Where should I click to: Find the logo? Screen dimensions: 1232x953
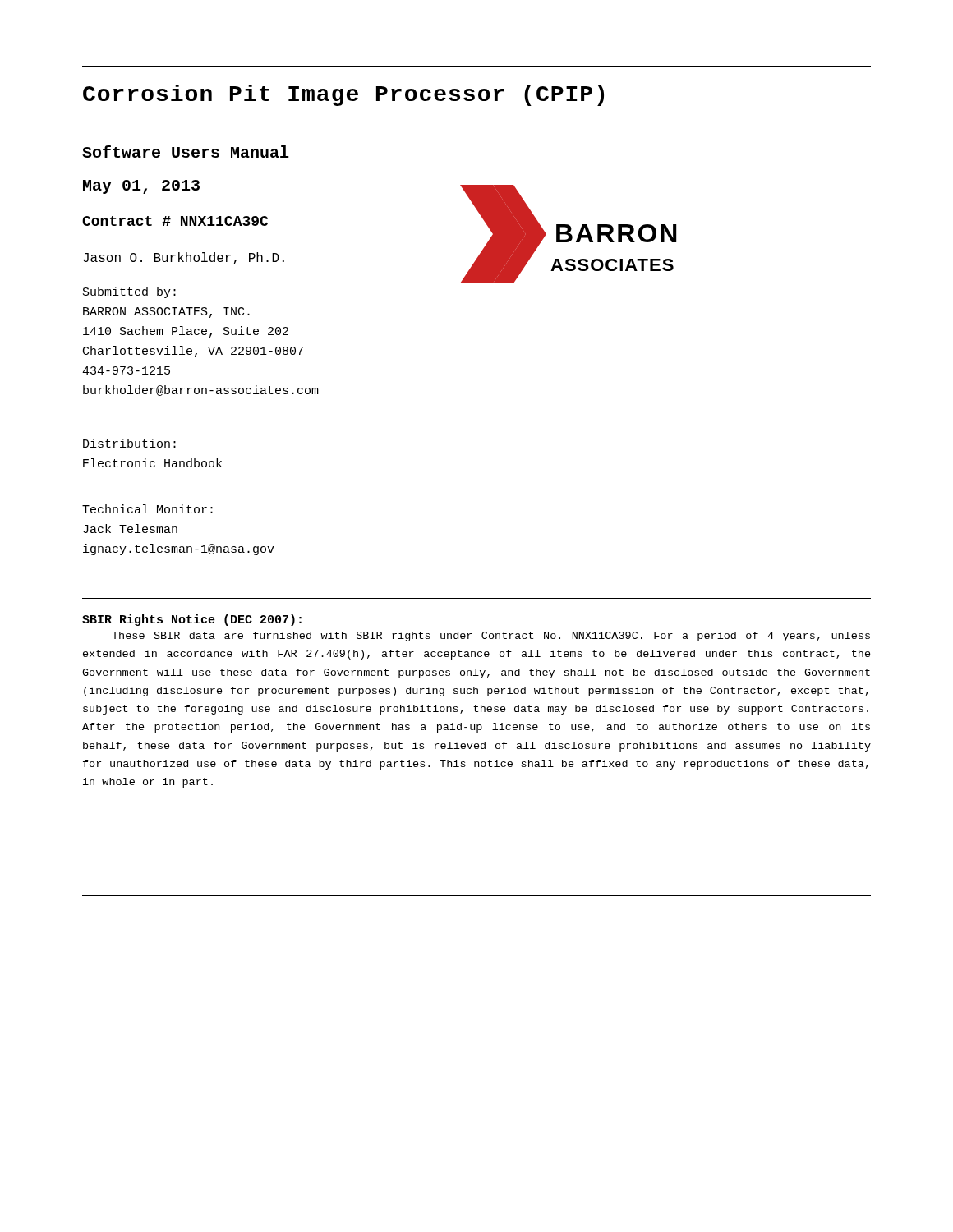(x=575, y=234)
